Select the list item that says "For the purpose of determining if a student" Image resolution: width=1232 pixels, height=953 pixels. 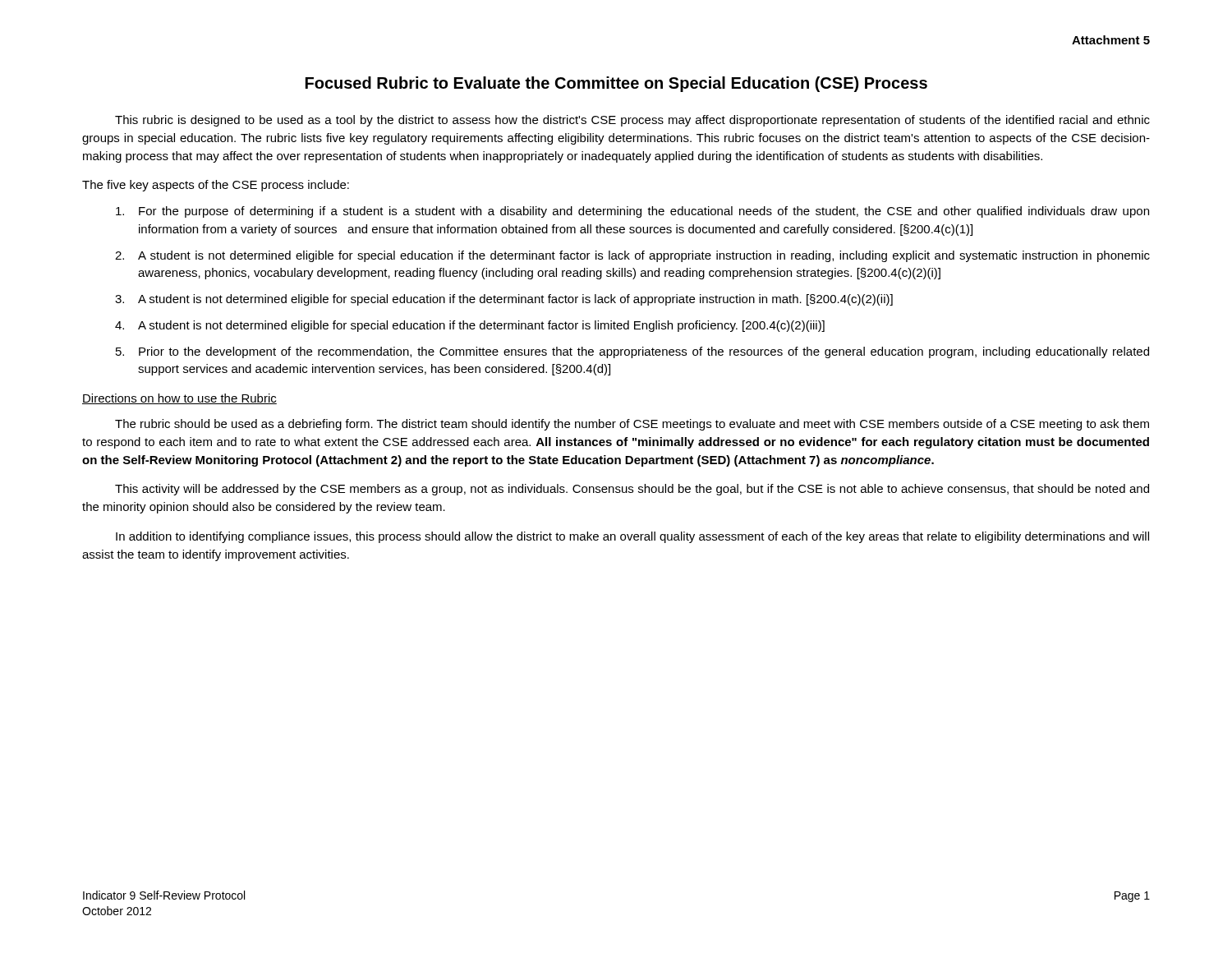click(632, 220)
